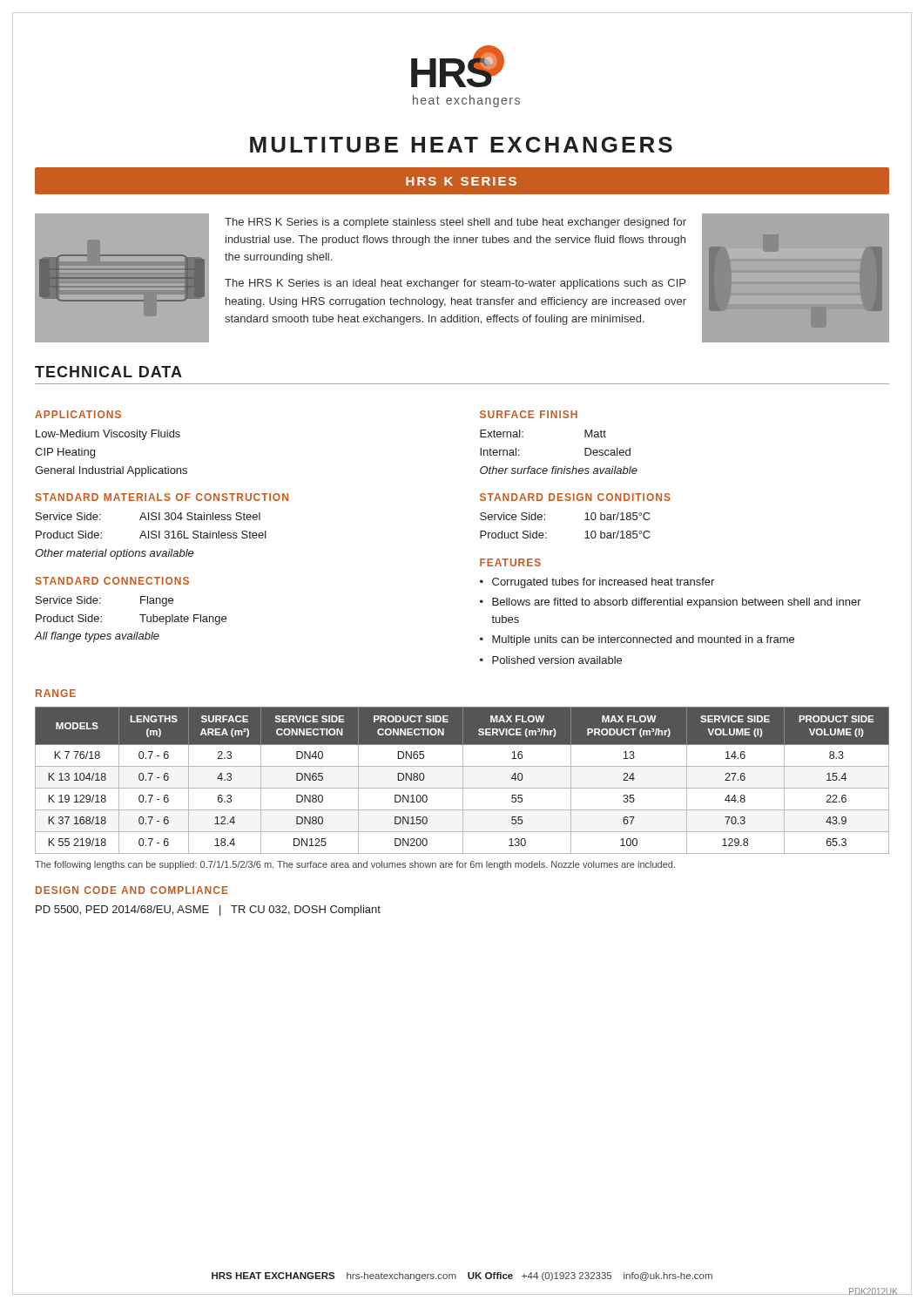Locate the footnote that says "The following lengths"
The height and width of the screenshot is (1307, 924).
point(355,865)
